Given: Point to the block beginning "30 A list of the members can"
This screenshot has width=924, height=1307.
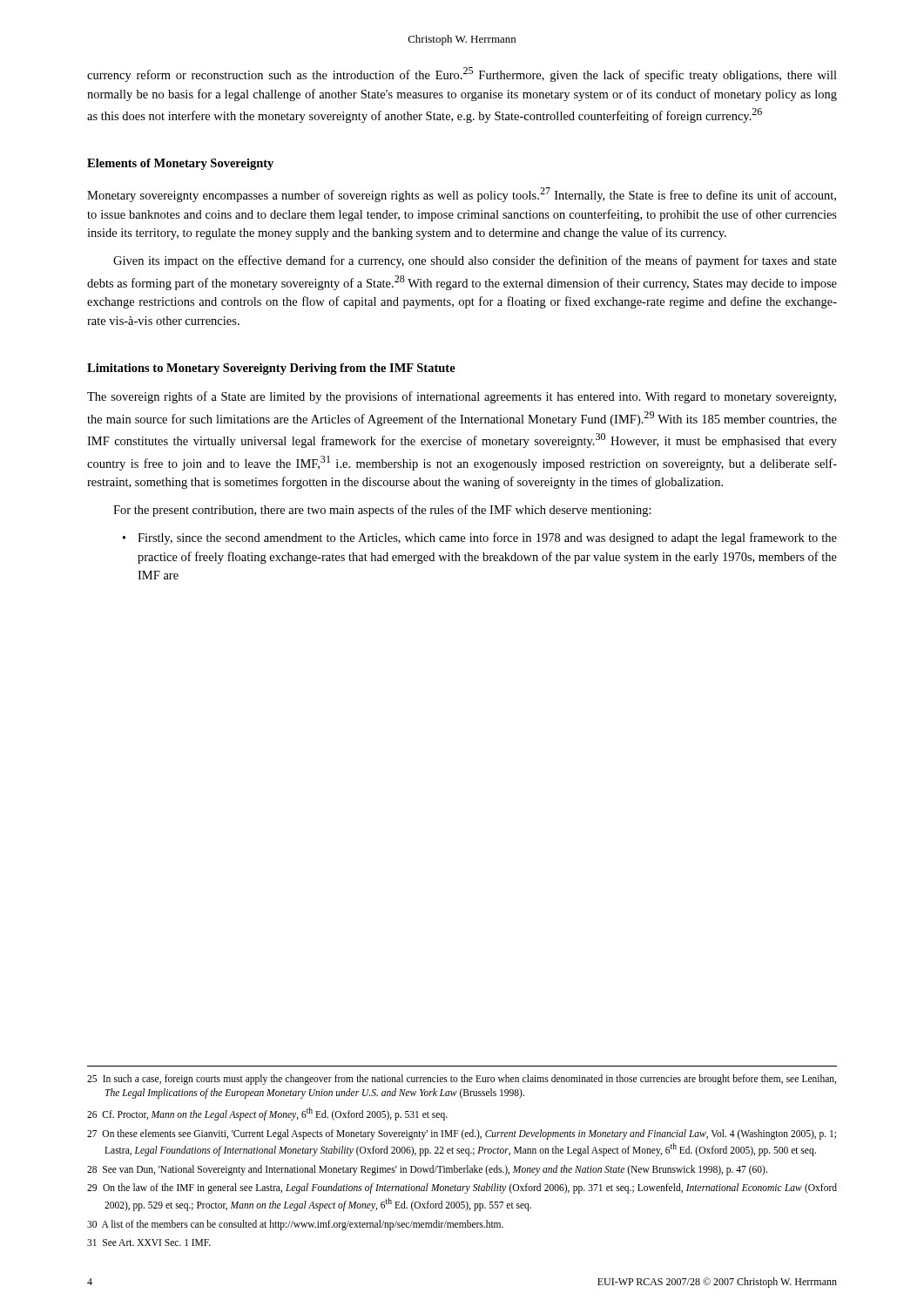Looking at the screenshot, I should coord(295,1224).
